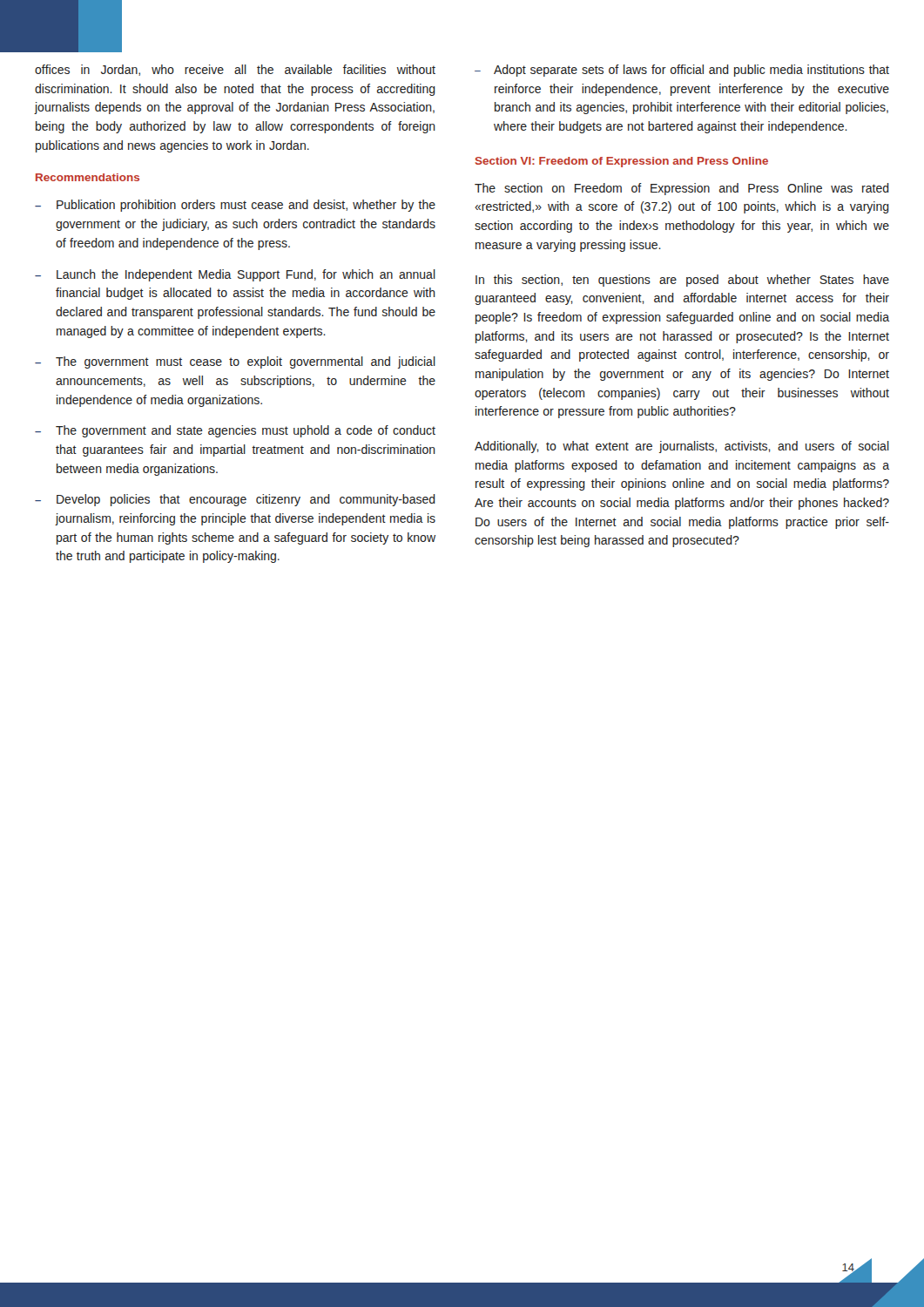
Task: Point to the block beginning "– Adopt separate sets of laws for ofﬁcial"
Action: point(682,99)
